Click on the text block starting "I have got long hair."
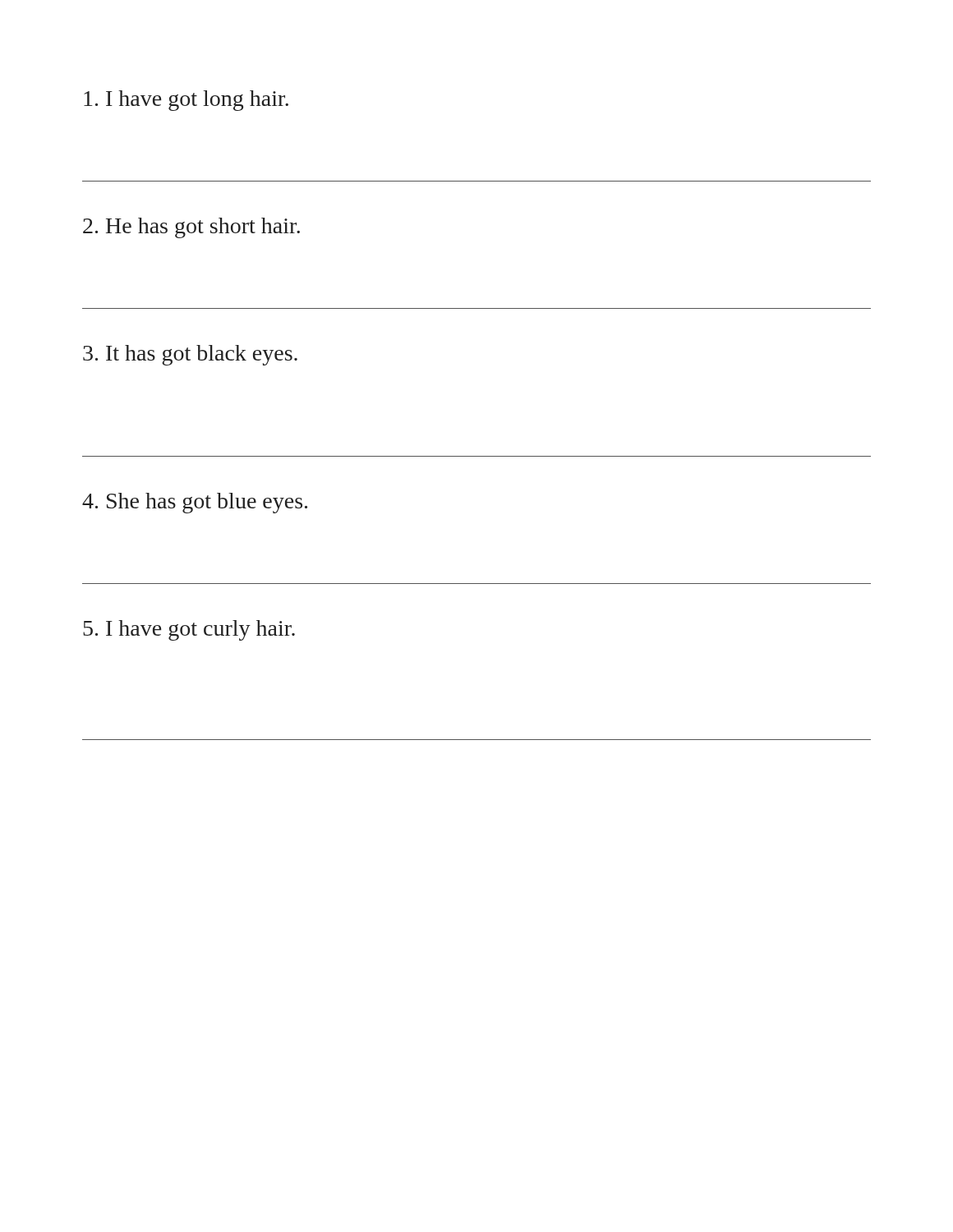This screenshot has height=1232, width=953. coord(186,98)
